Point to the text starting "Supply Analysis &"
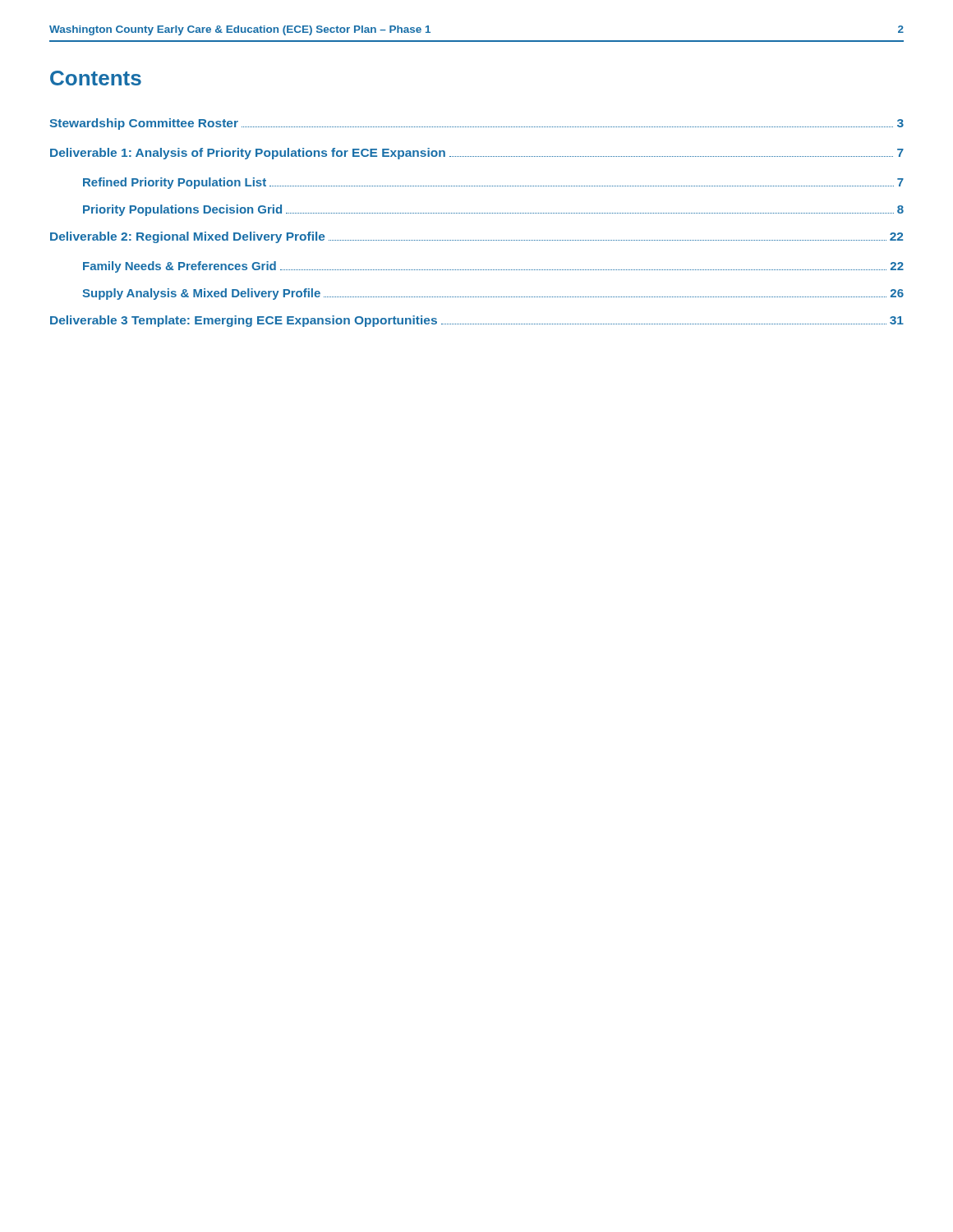The height and width of the screenshot is (1232, 953). pos(493,293)
